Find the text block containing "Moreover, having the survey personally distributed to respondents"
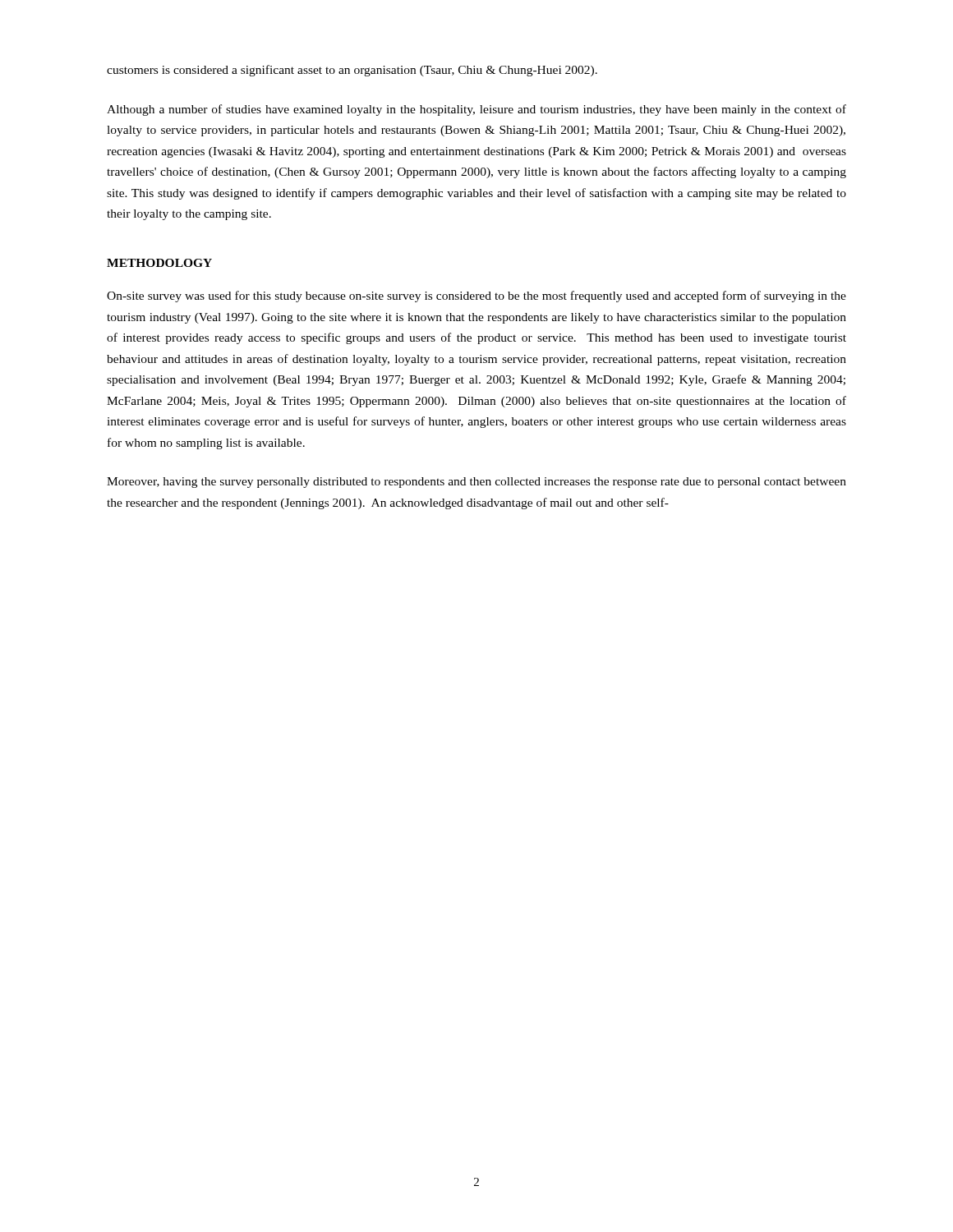Viewport: 953px width, 1232px height. (476, 492)
